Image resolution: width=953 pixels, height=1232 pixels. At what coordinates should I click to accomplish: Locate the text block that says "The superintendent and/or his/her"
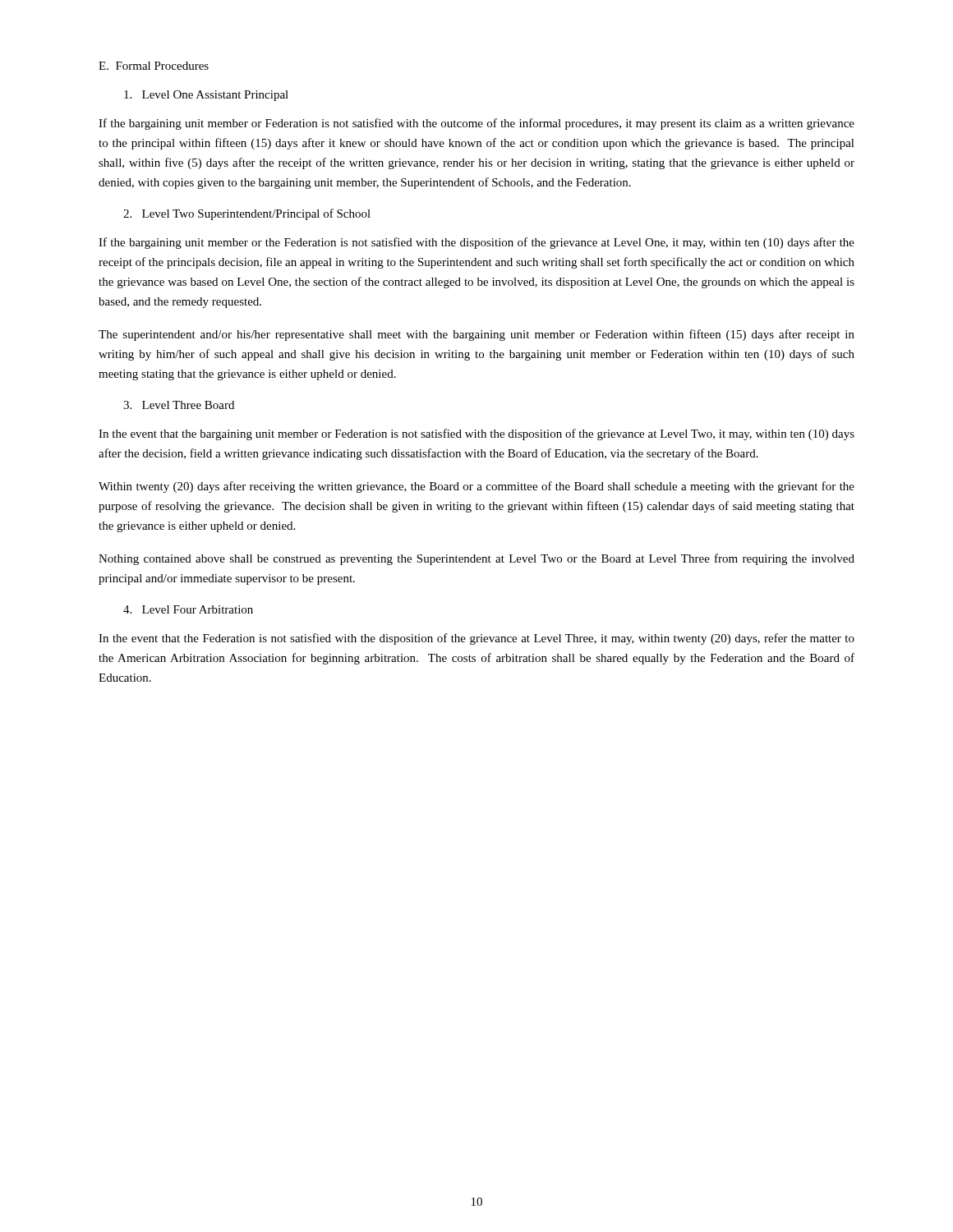pyautogui.click(x=476, y=354)
